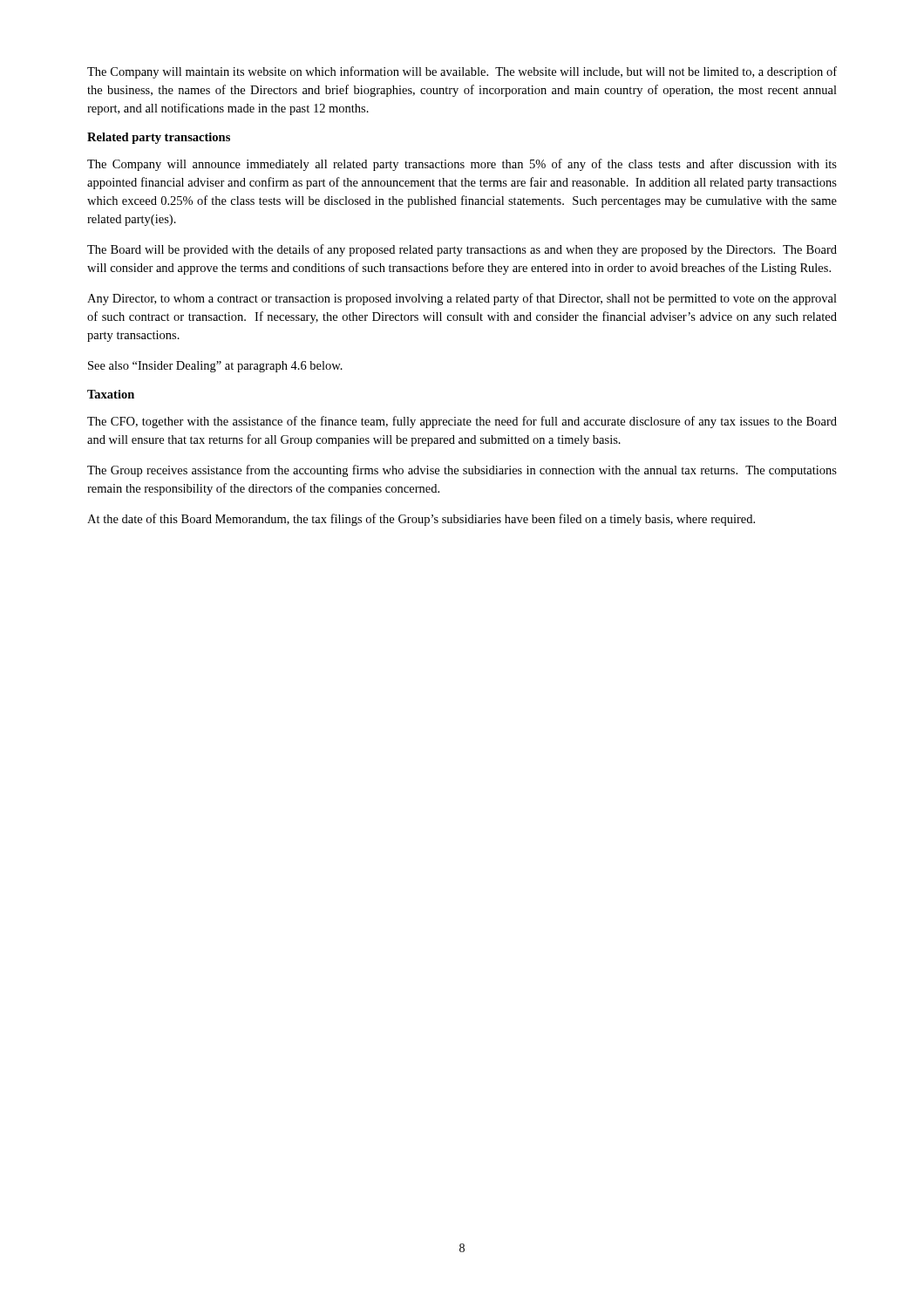Image resolution: width=924 pixels, height=1308 pixels.
Task: Click on the text block with the text "The CFO, together with"
Action: pyautogui.click(x=462, y=431)
